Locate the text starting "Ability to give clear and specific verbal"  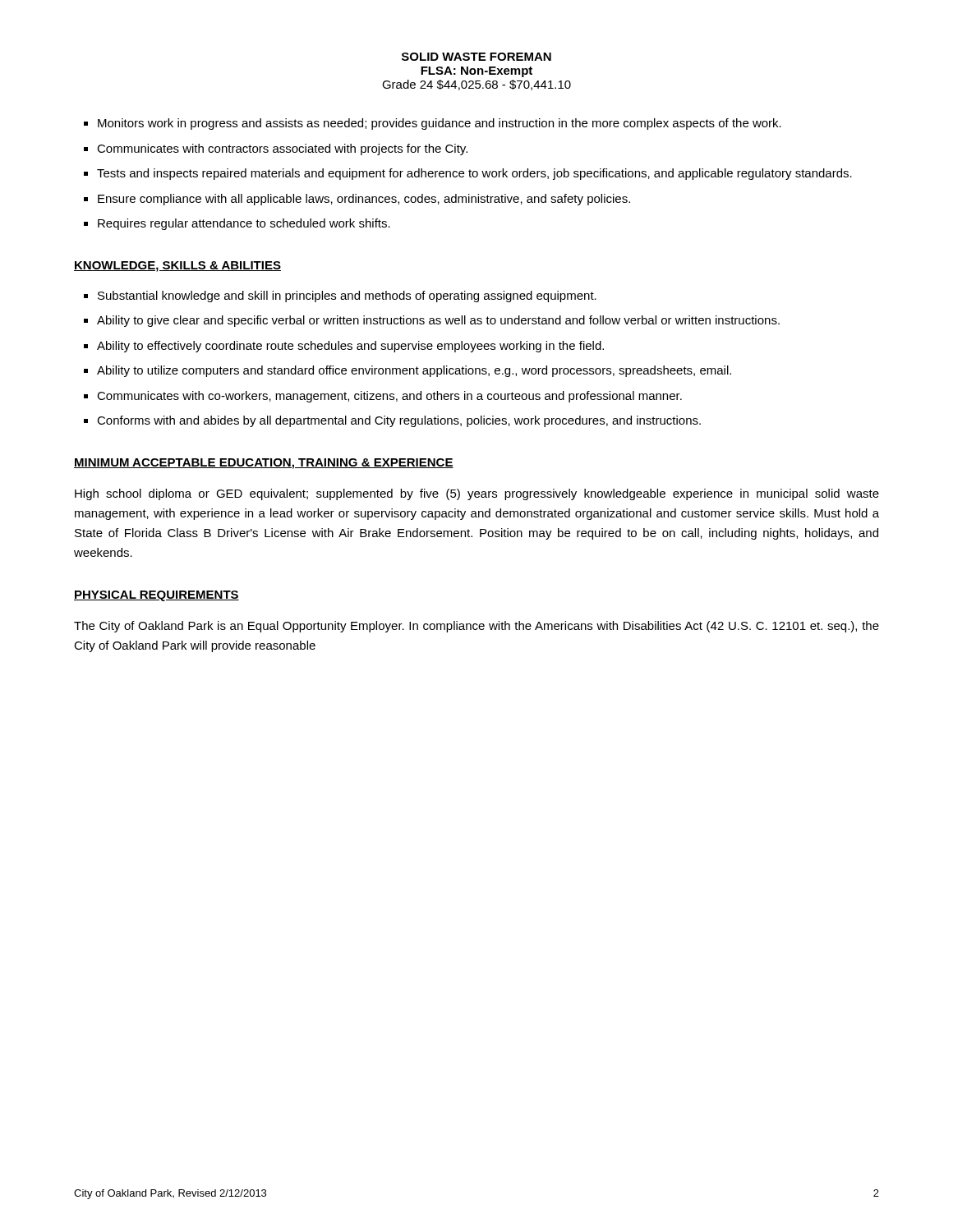click(439, 320)
